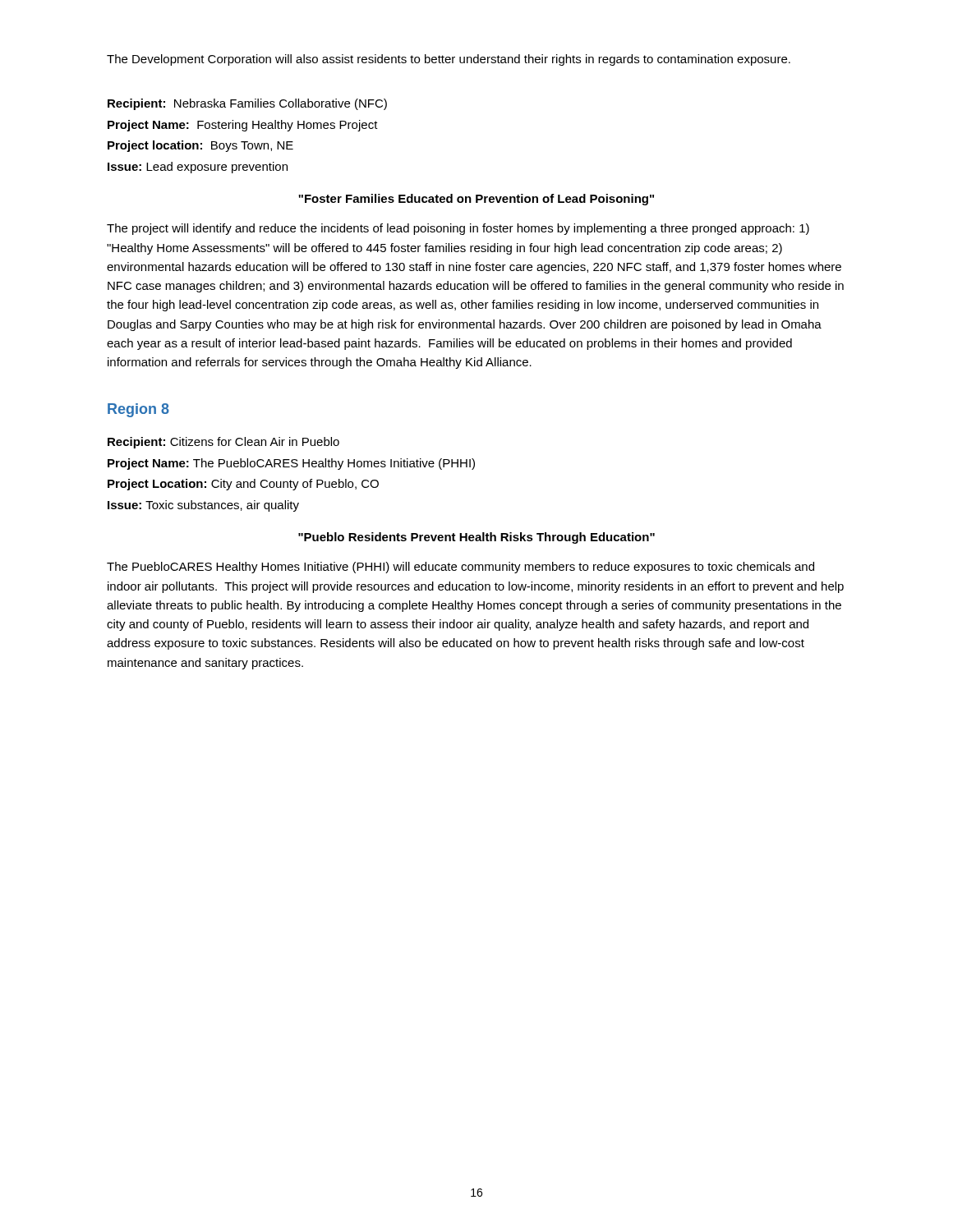Find the region starting "The PuebloCARES Healthy Homes Initiative (PHHI) will"
This screenshot has height=1232, width=953.
[475, 614]
